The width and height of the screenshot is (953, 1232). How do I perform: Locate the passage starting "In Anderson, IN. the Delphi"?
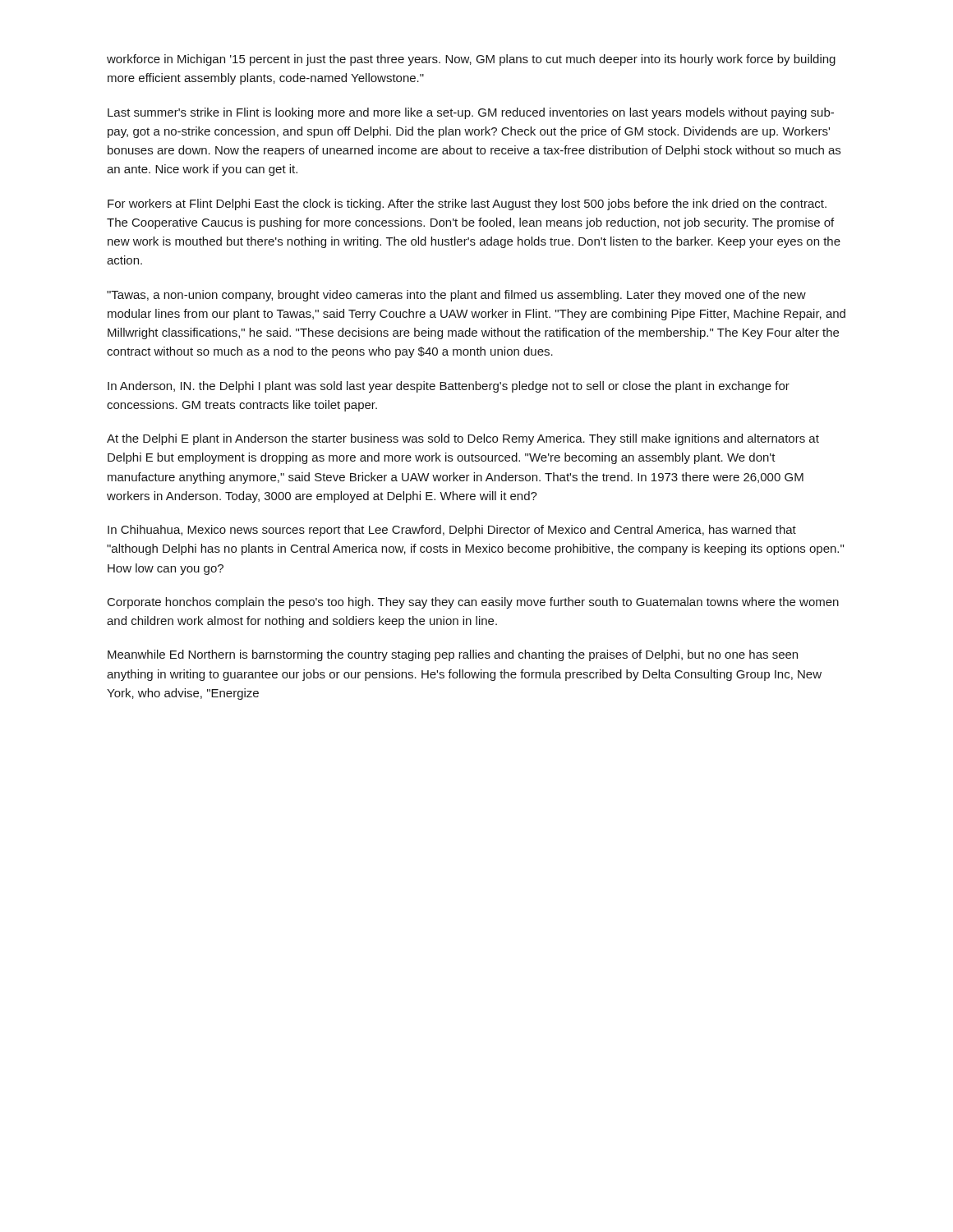coord(448,395)
